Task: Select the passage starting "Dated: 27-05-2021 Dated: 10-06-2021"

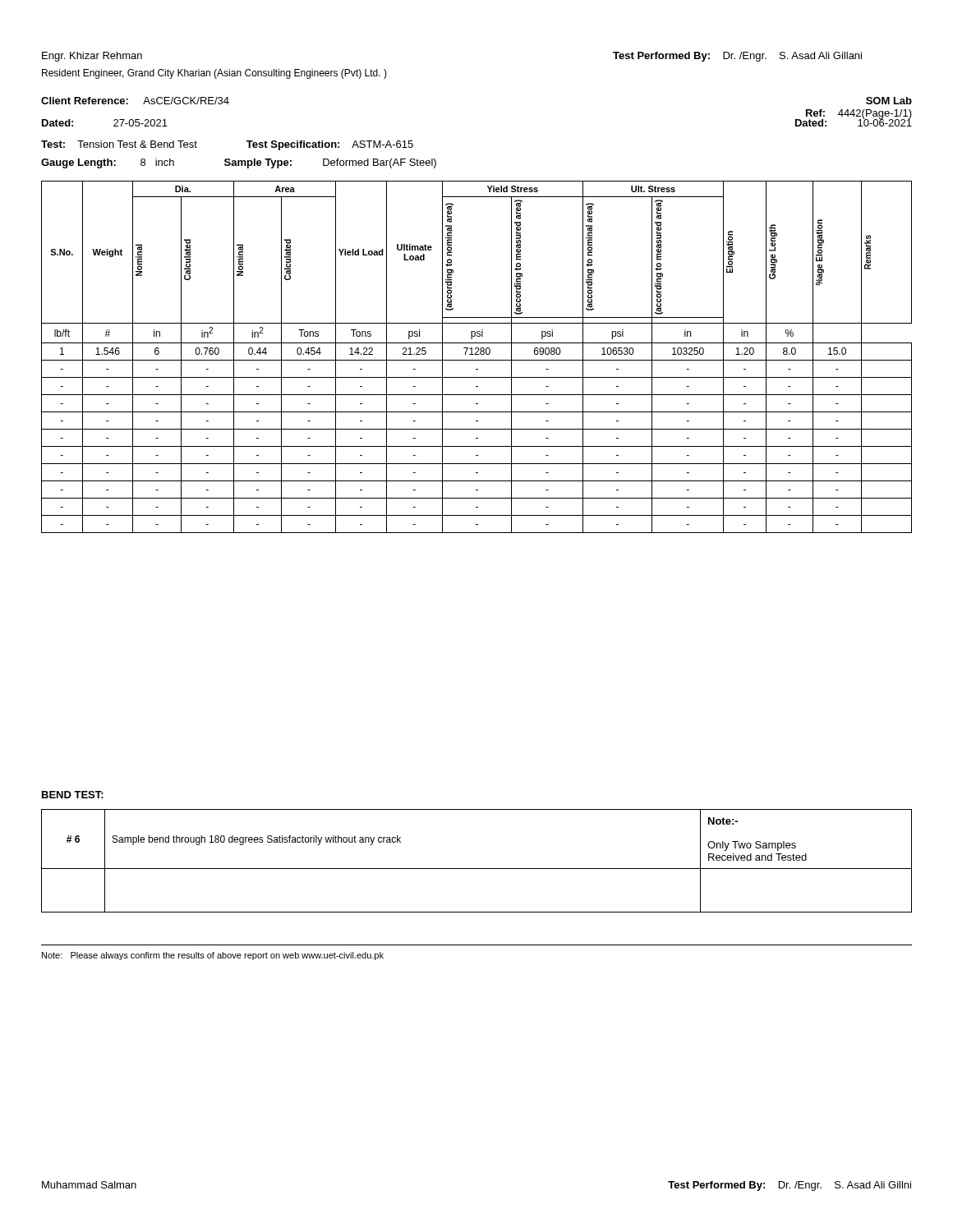Action: [x=60, y=121]
